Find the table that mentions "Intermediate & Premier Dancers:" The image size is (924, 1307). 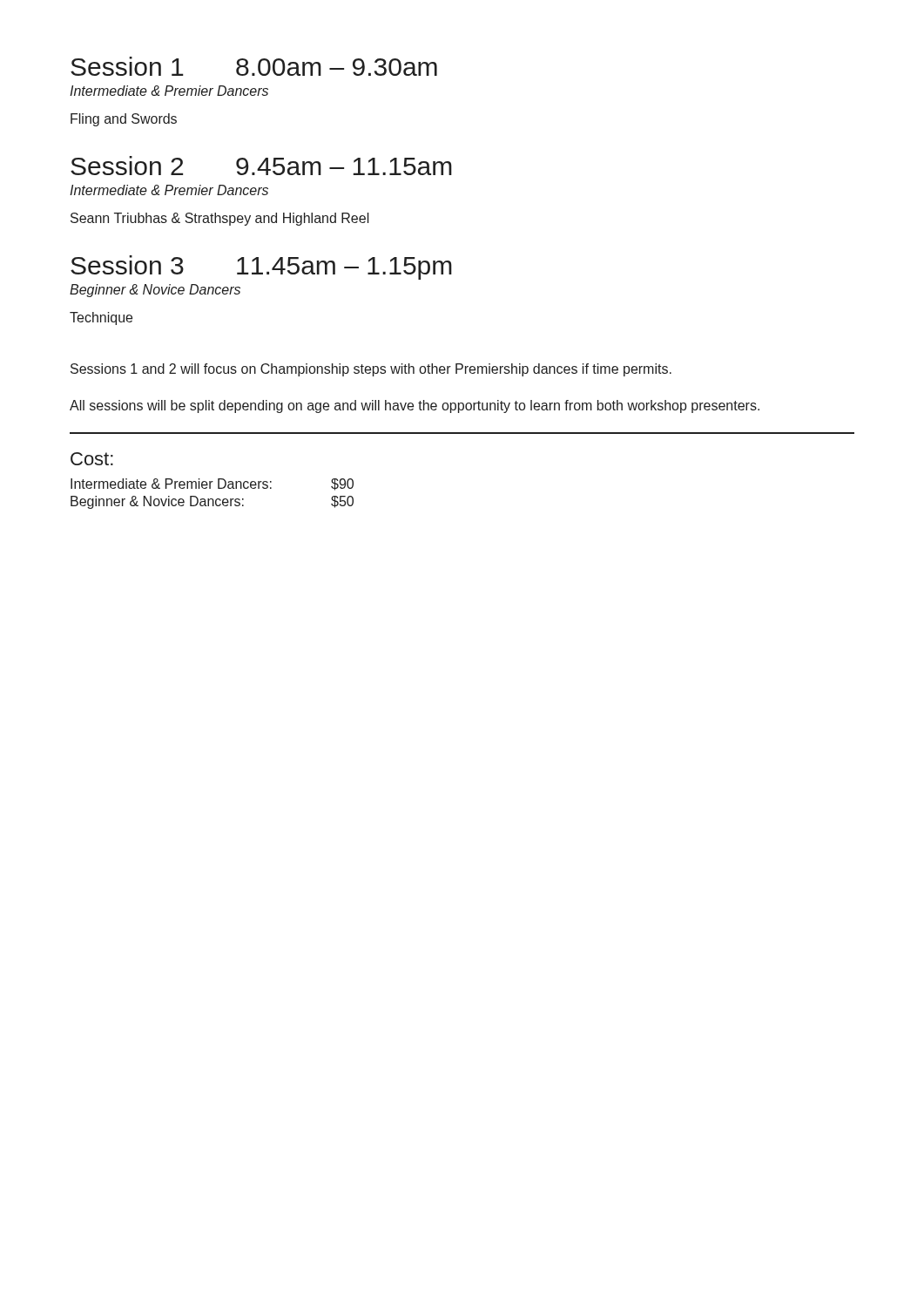(x=462, y=493)
